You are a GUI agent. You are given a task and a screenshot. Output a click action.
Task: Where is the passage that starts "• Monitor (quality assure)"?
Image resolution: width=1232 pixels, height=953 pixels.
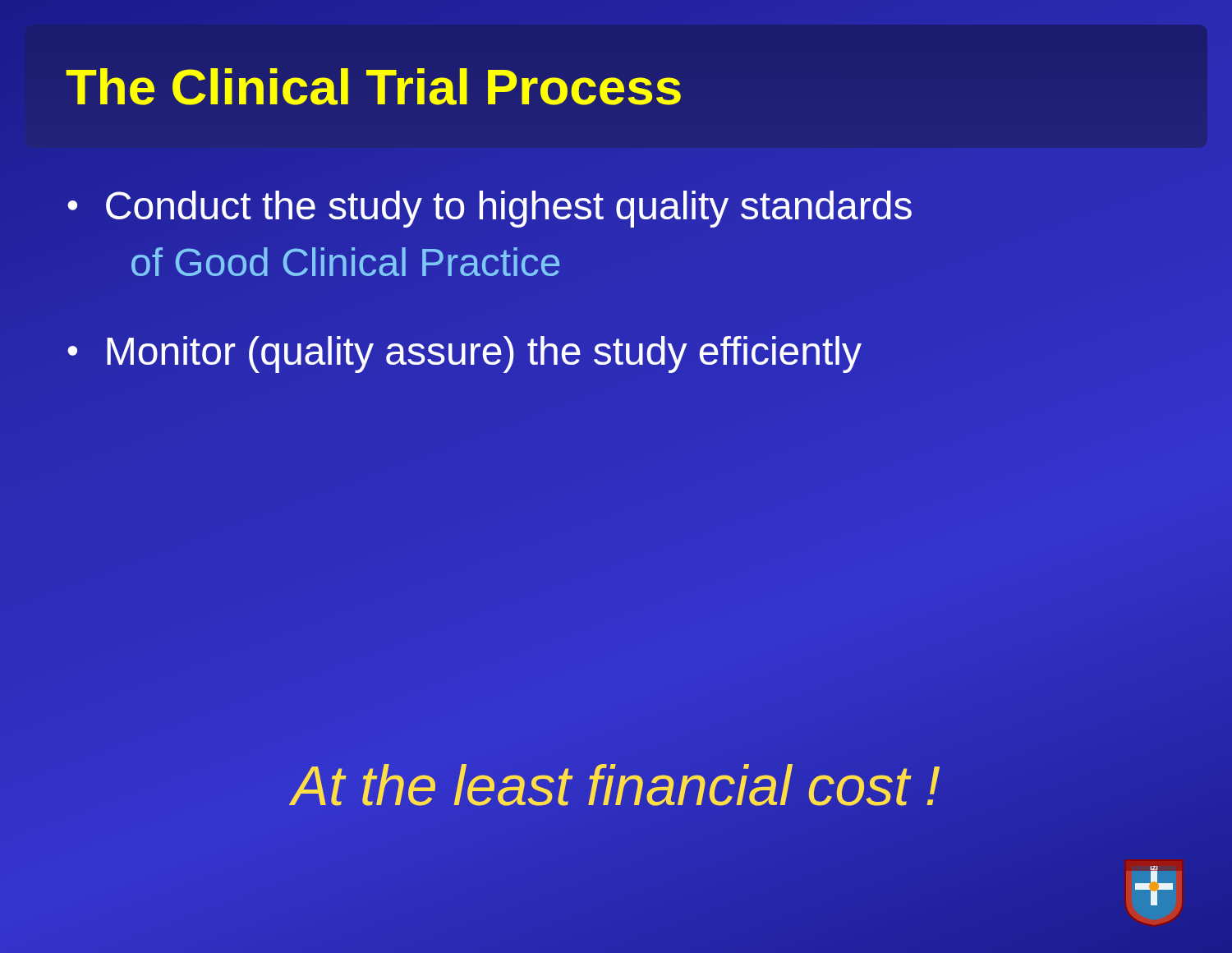tap(464, 352)
